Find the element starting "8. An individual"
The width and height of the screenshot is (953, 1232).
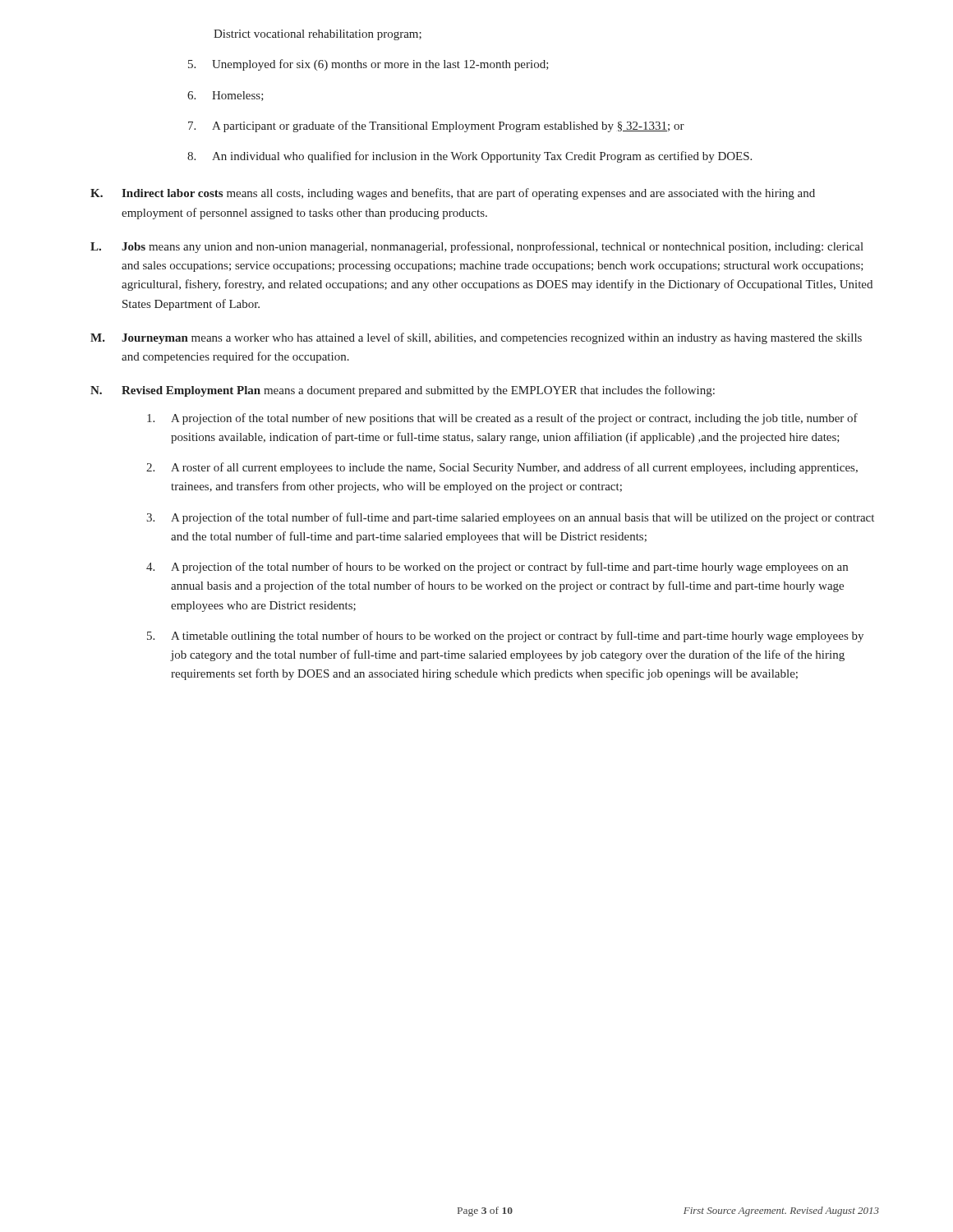(x=533, y=157)
